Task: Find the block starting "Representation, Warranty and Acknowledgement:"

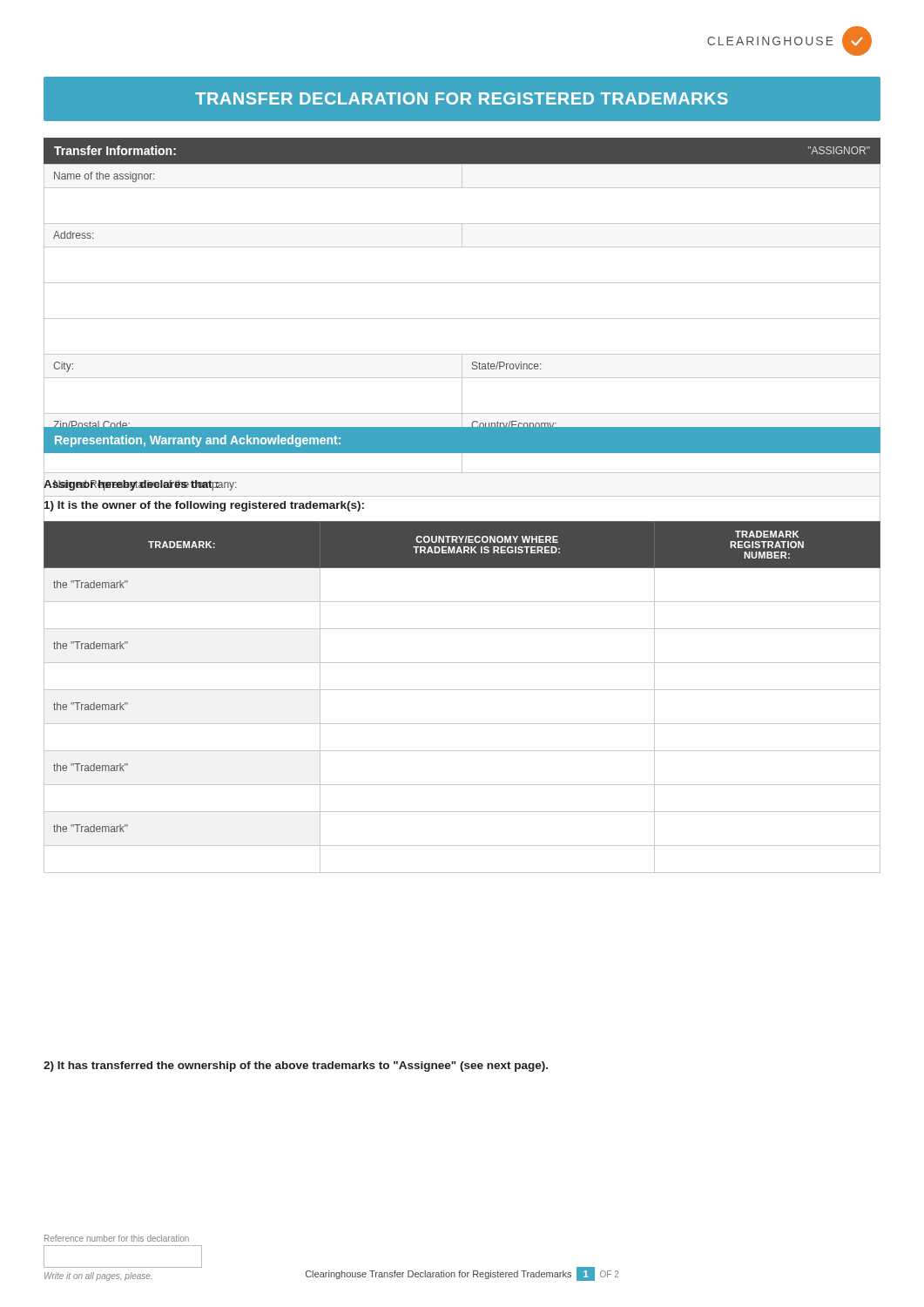Action: pyautogui.click(x=462, y=440)
